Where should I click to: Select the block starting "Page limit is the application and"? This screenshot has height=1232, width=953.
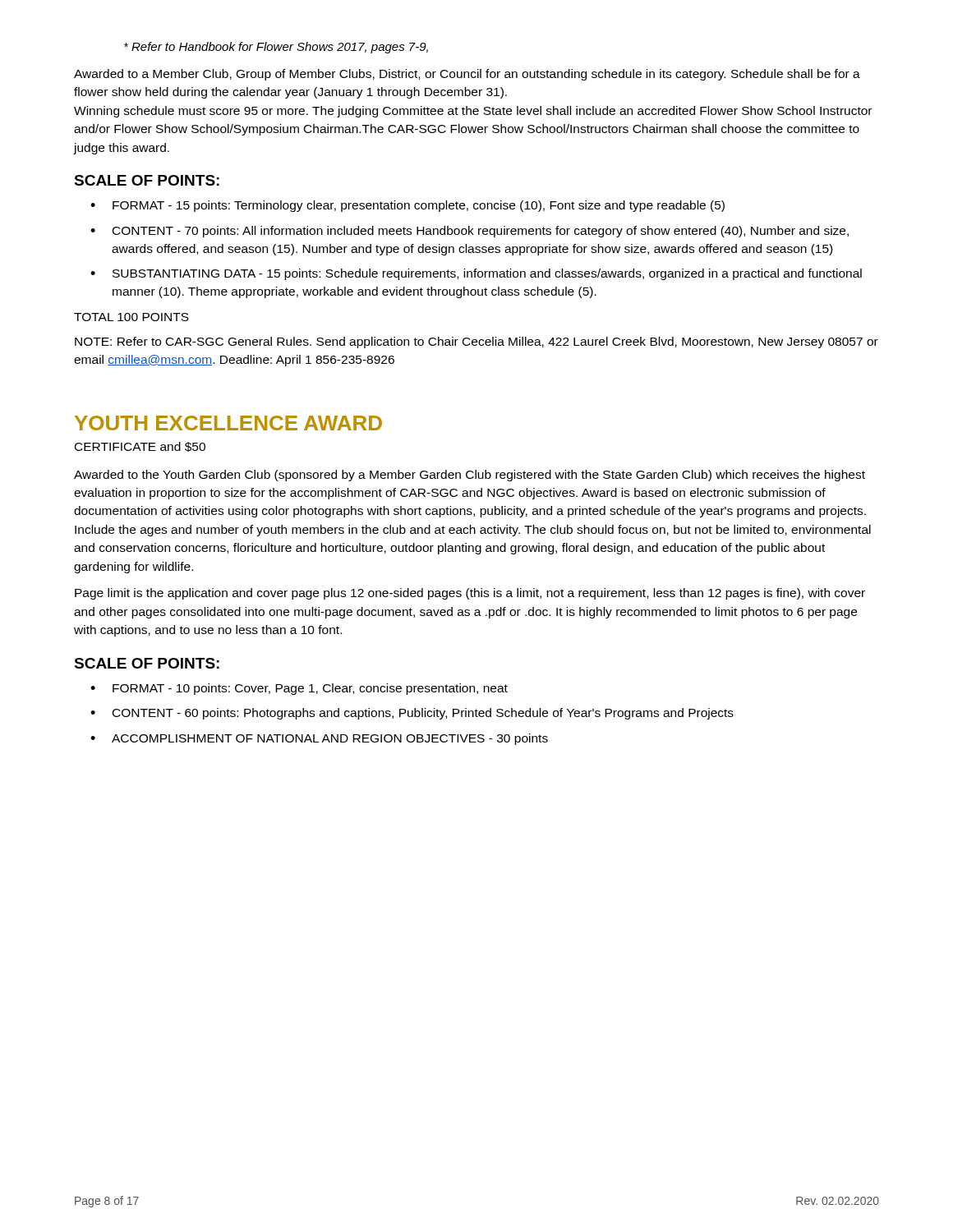(470, 611)
